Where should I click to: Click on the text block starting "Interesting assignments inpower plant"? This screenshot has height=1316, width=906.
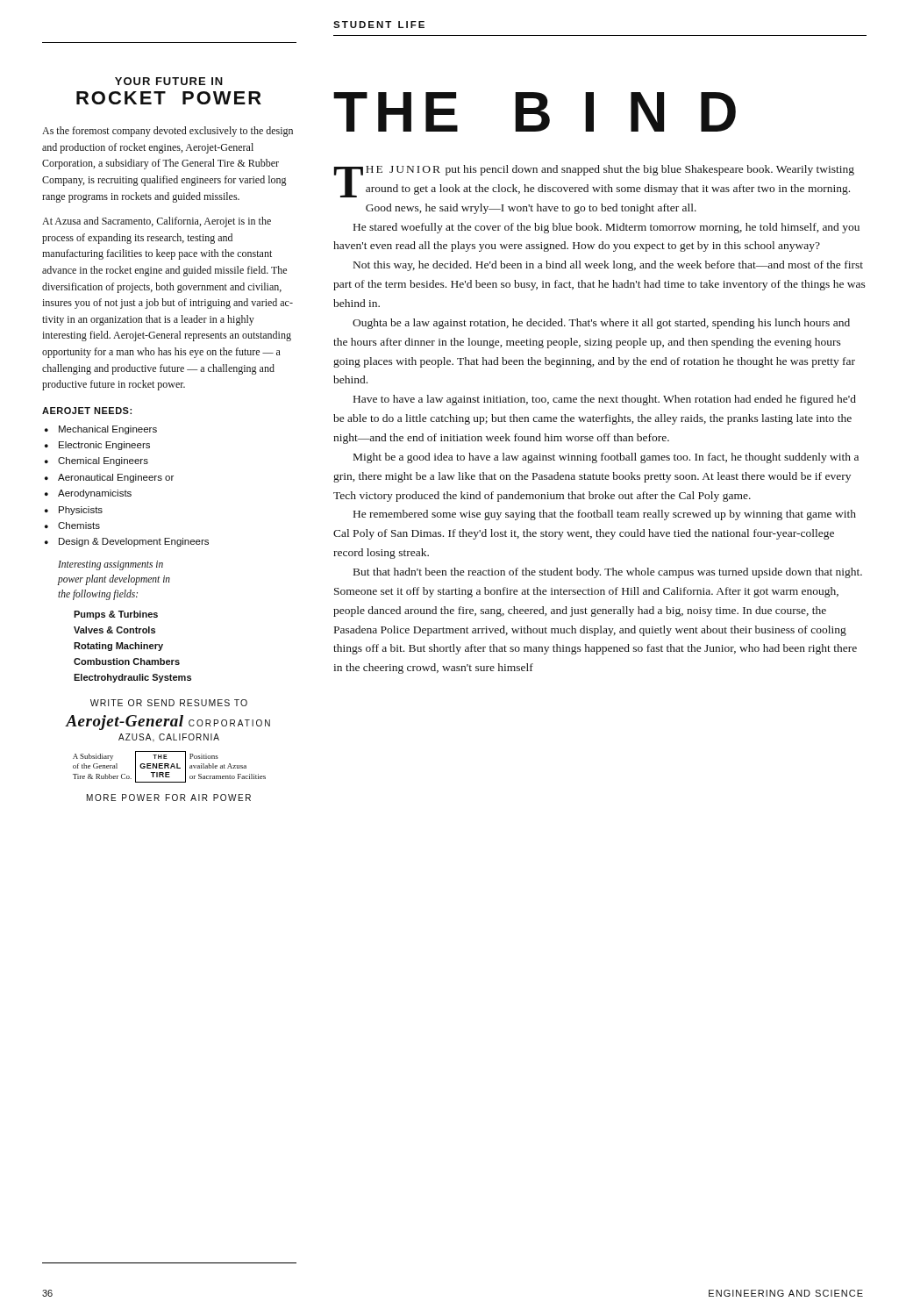[x=114, y=579]
